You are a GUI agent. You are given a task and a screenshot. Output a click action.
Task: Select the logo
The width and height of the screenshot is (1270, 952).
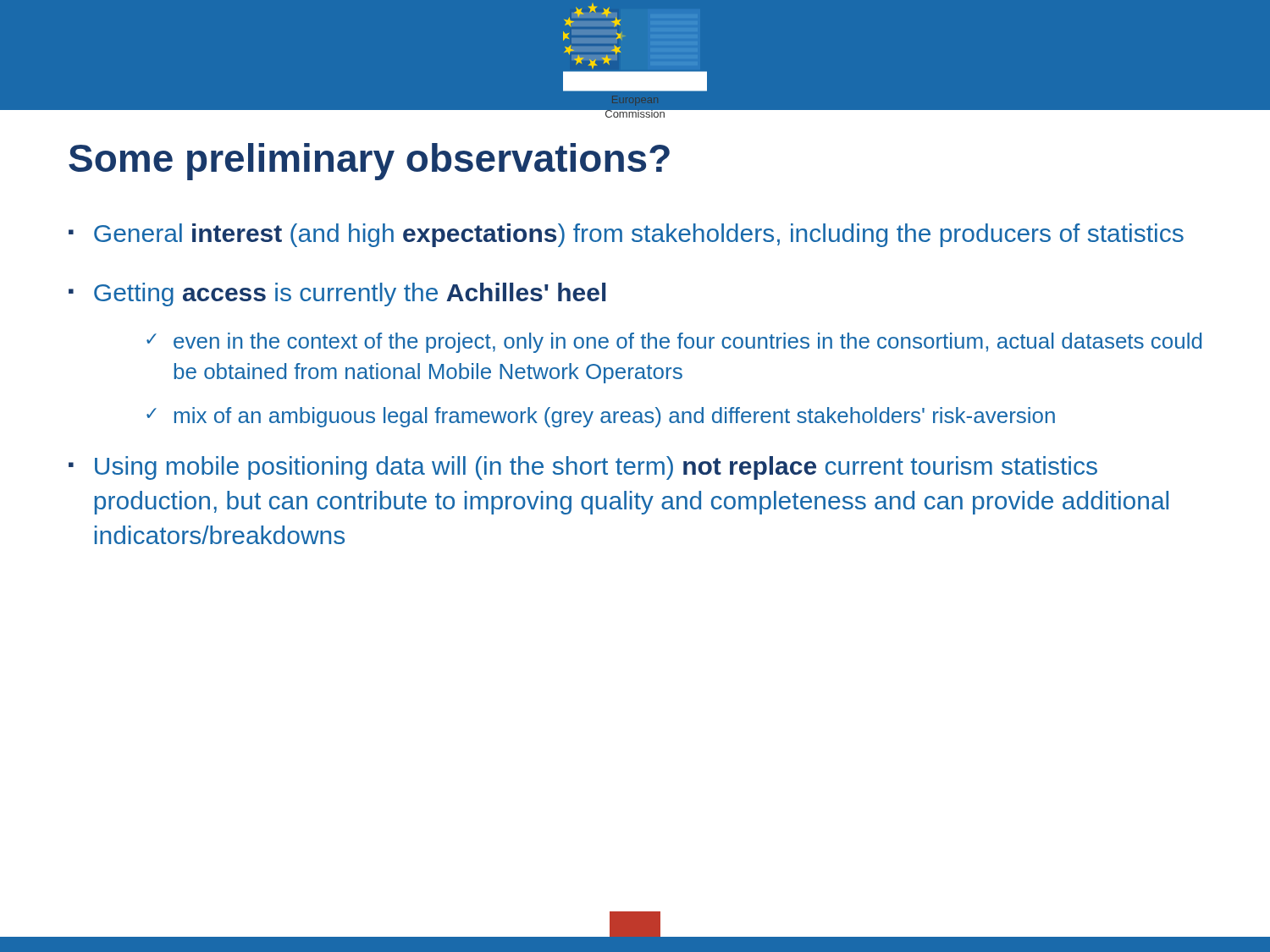pos(635,47)
